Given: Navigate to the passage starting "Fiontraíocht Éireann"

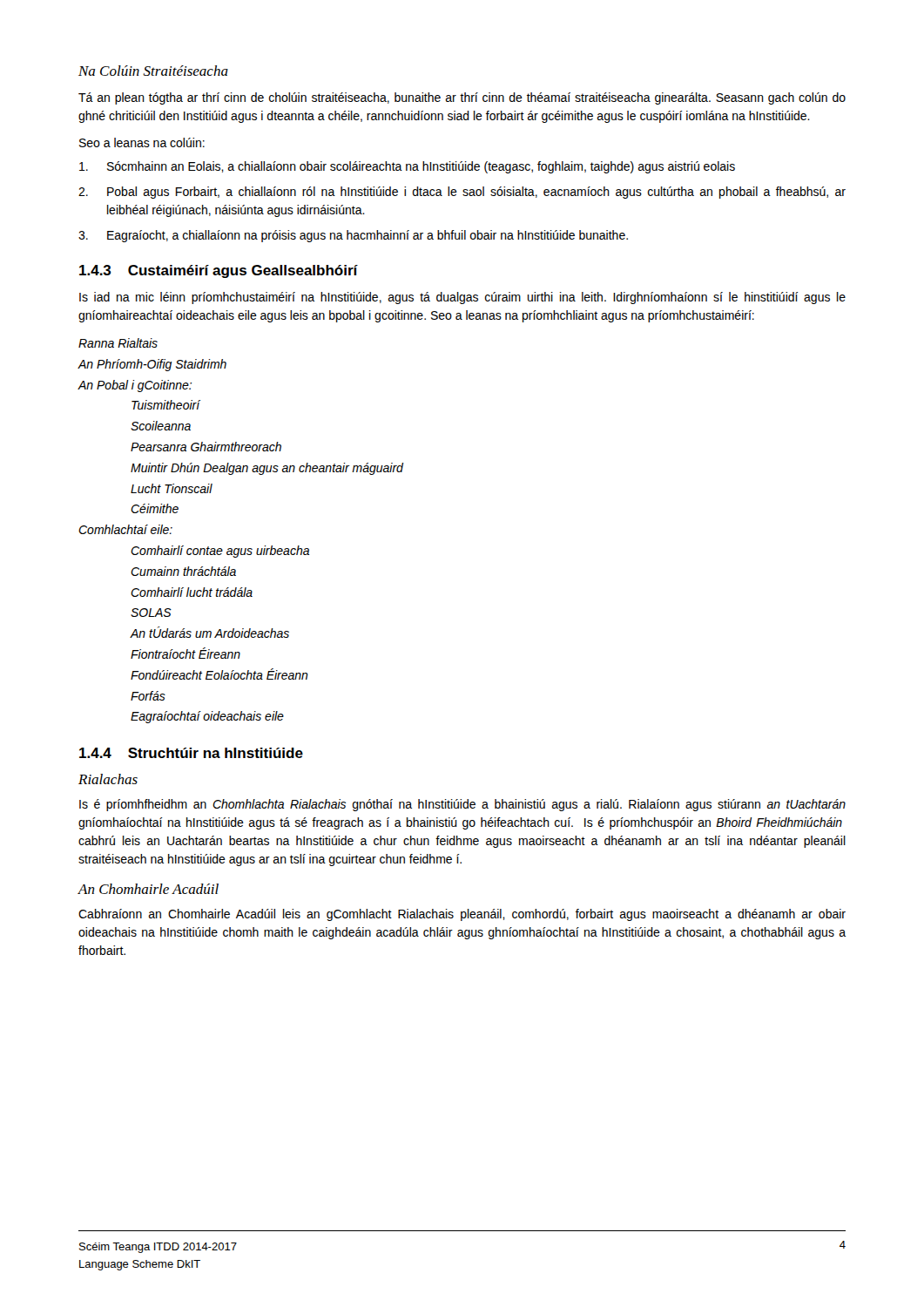Looking at the screenshot, I should 186,654.
